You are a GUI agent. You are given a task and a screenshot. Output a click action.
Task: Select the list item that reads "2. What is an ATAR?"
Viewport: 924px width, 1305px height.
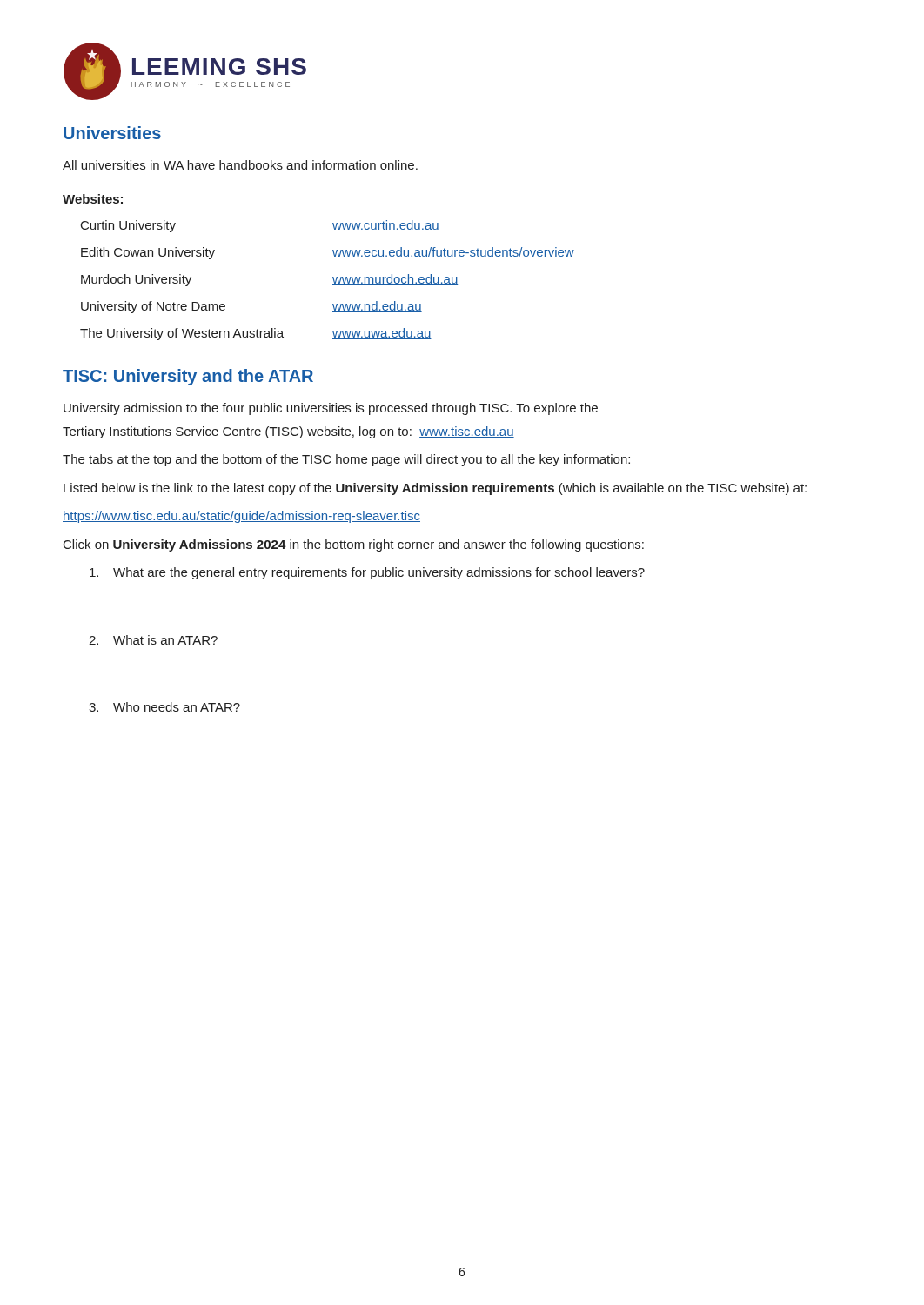point(153,640)
